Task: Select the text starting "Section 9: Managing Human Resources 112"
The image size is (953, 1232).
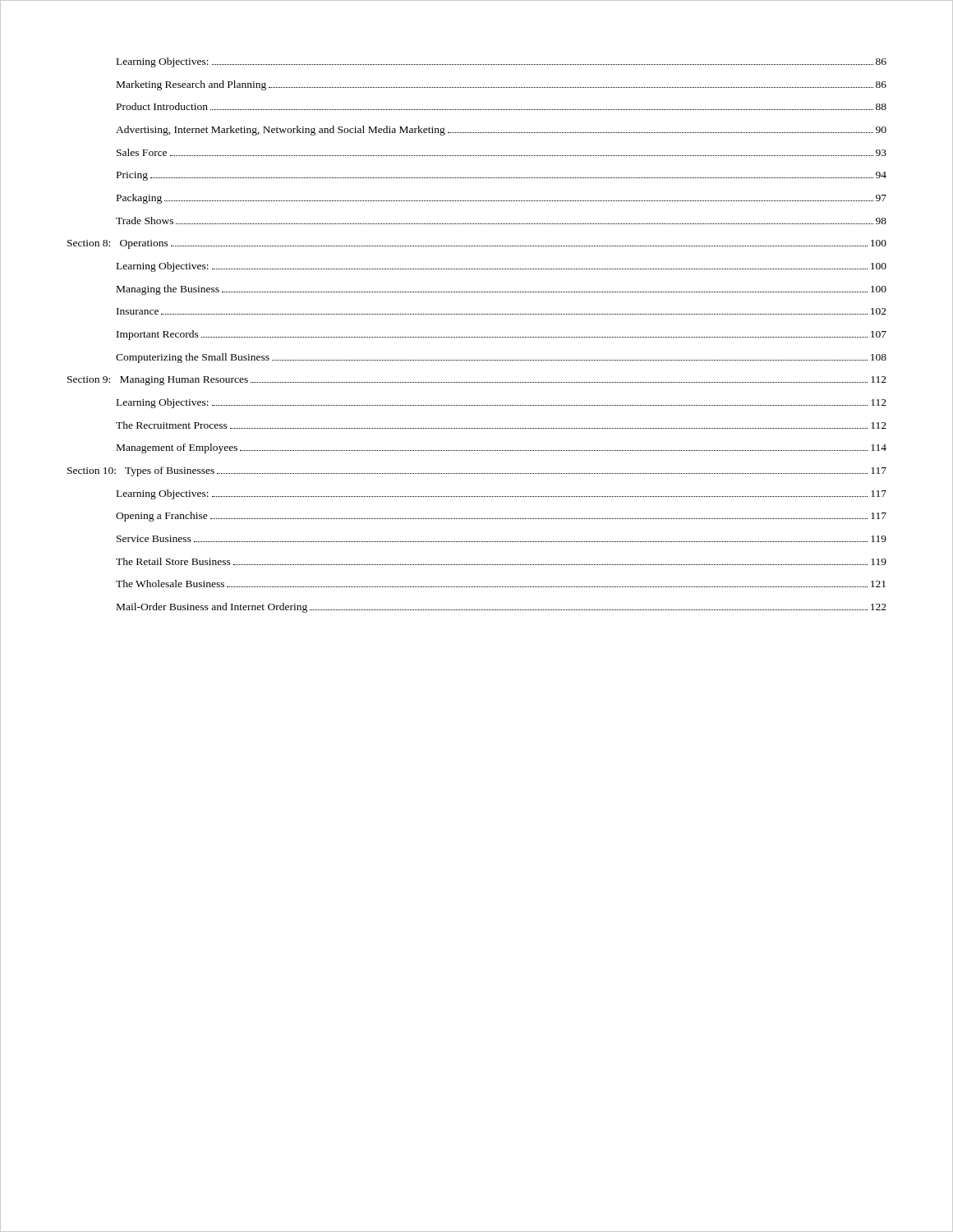Action: click(476, 380)
